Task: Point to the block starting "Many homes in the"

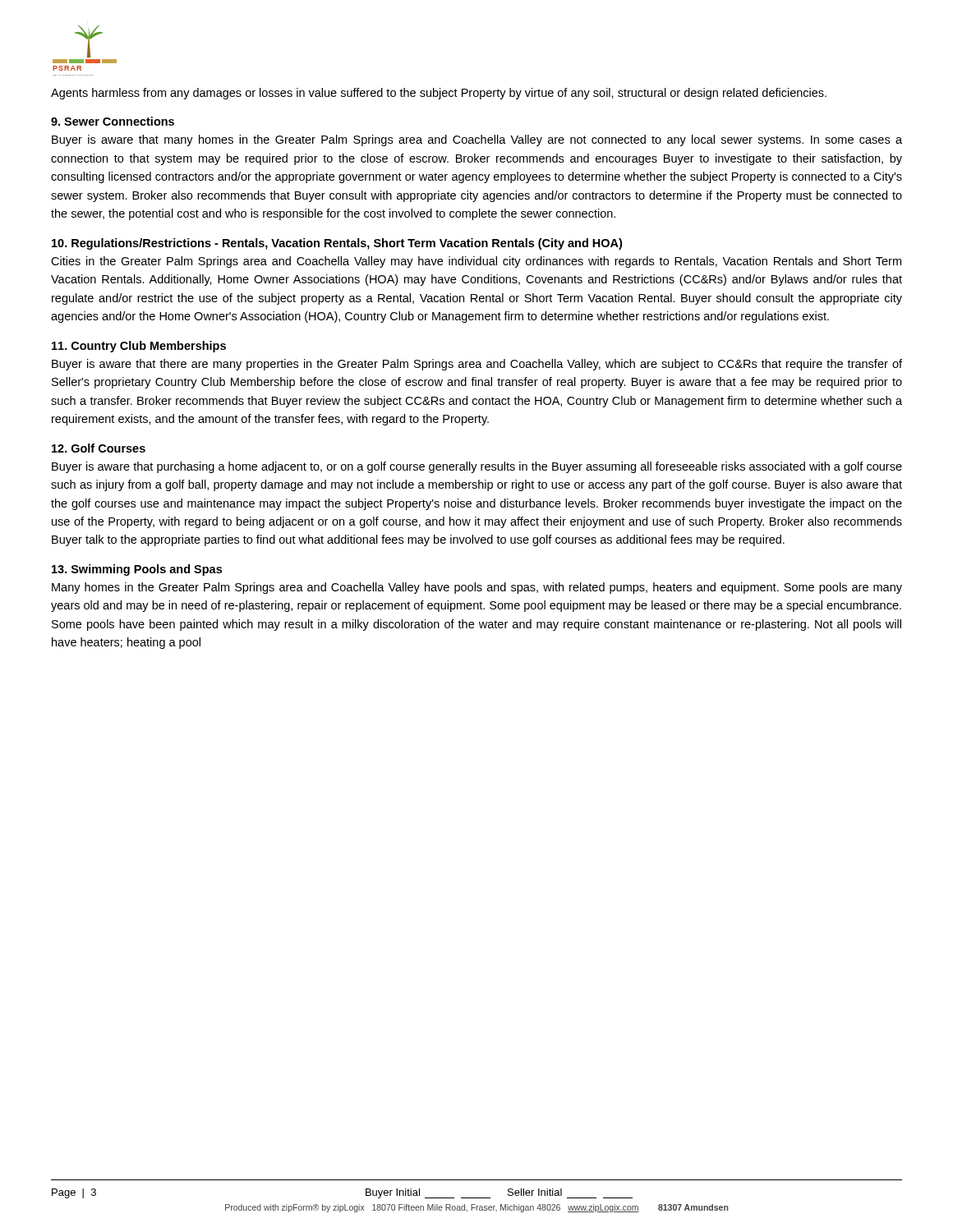Action: (476, 615)
